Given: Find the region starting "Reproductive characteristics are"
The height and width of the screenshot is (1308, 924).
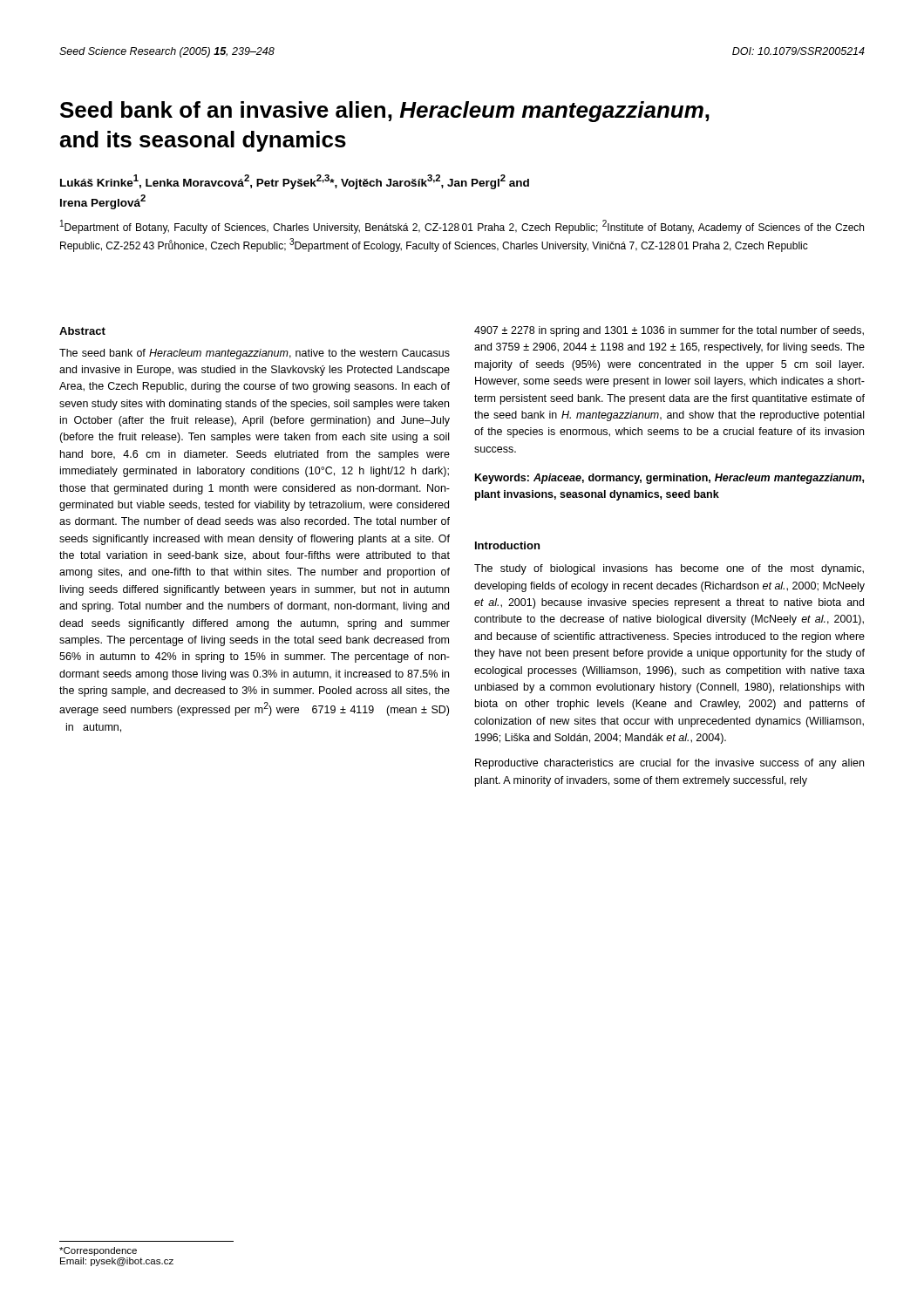Looking at the screenshot, I should (x=669, y=772).
